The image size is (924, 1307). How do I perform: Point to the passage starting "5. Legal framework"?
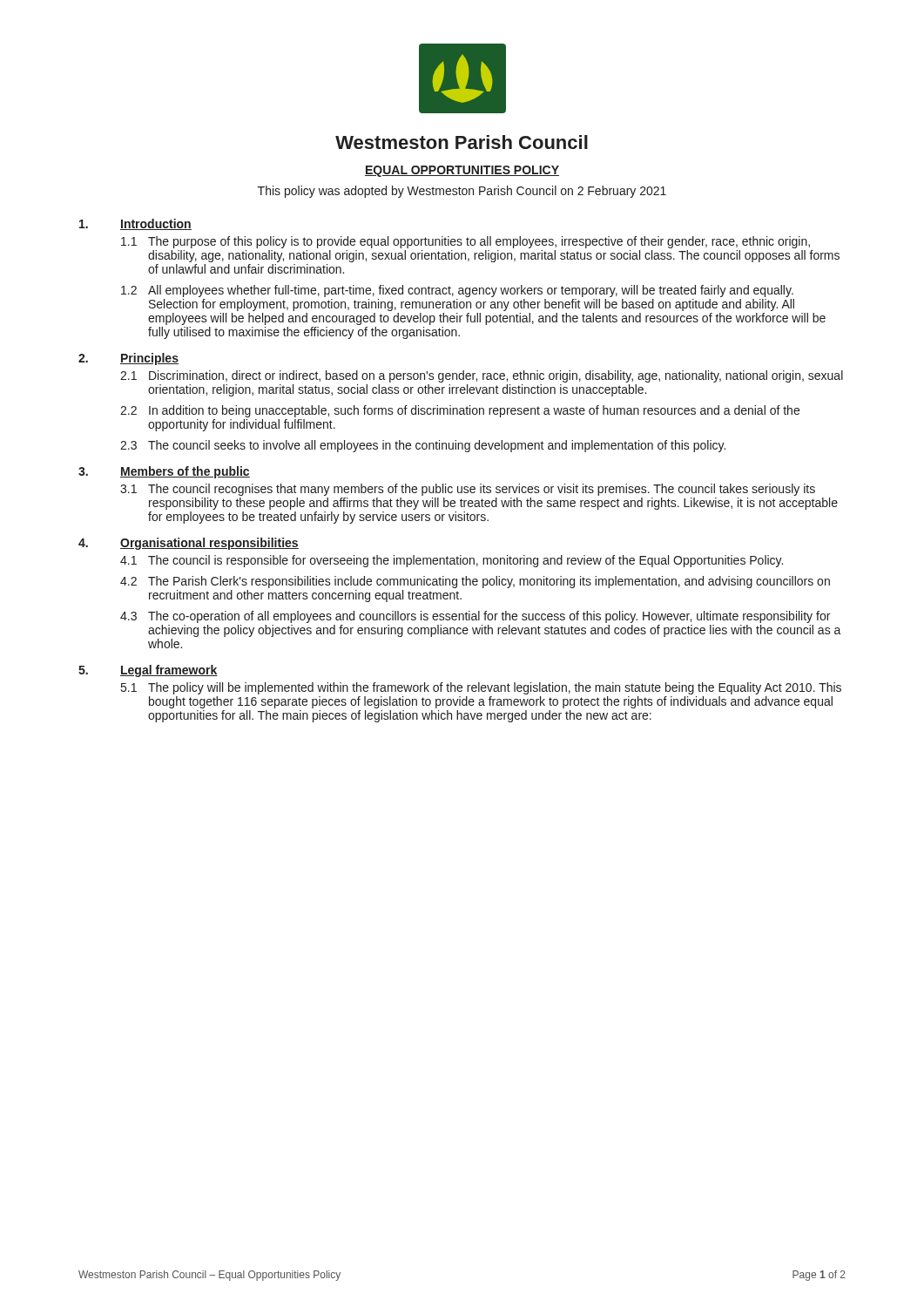point(148,670)
